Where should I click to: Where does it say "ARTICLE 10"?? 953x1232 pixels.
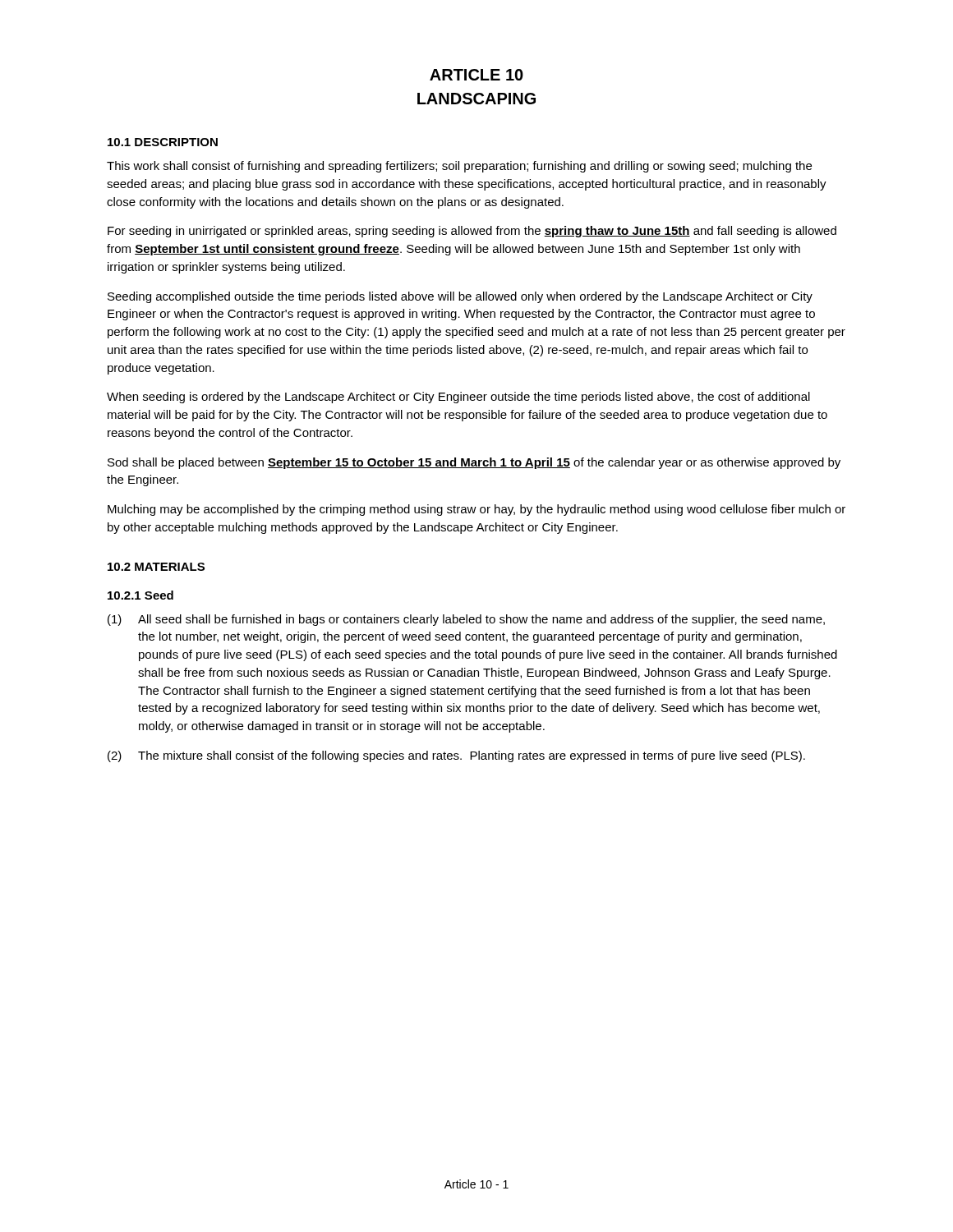tap(476, 75)
